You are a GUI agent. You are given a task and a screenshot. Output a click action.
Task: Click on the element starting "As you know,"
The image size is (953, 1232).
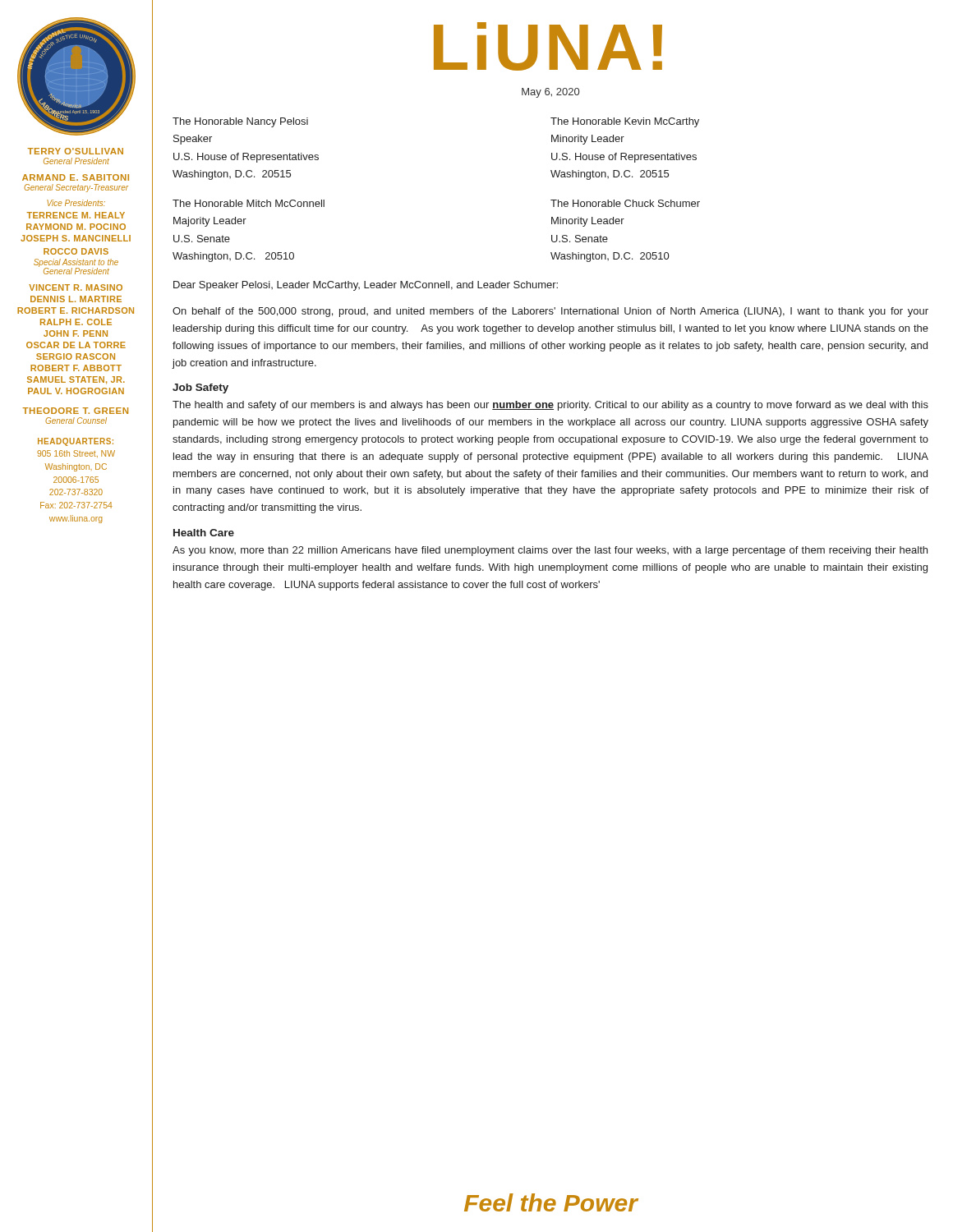(x=550, y=567)
